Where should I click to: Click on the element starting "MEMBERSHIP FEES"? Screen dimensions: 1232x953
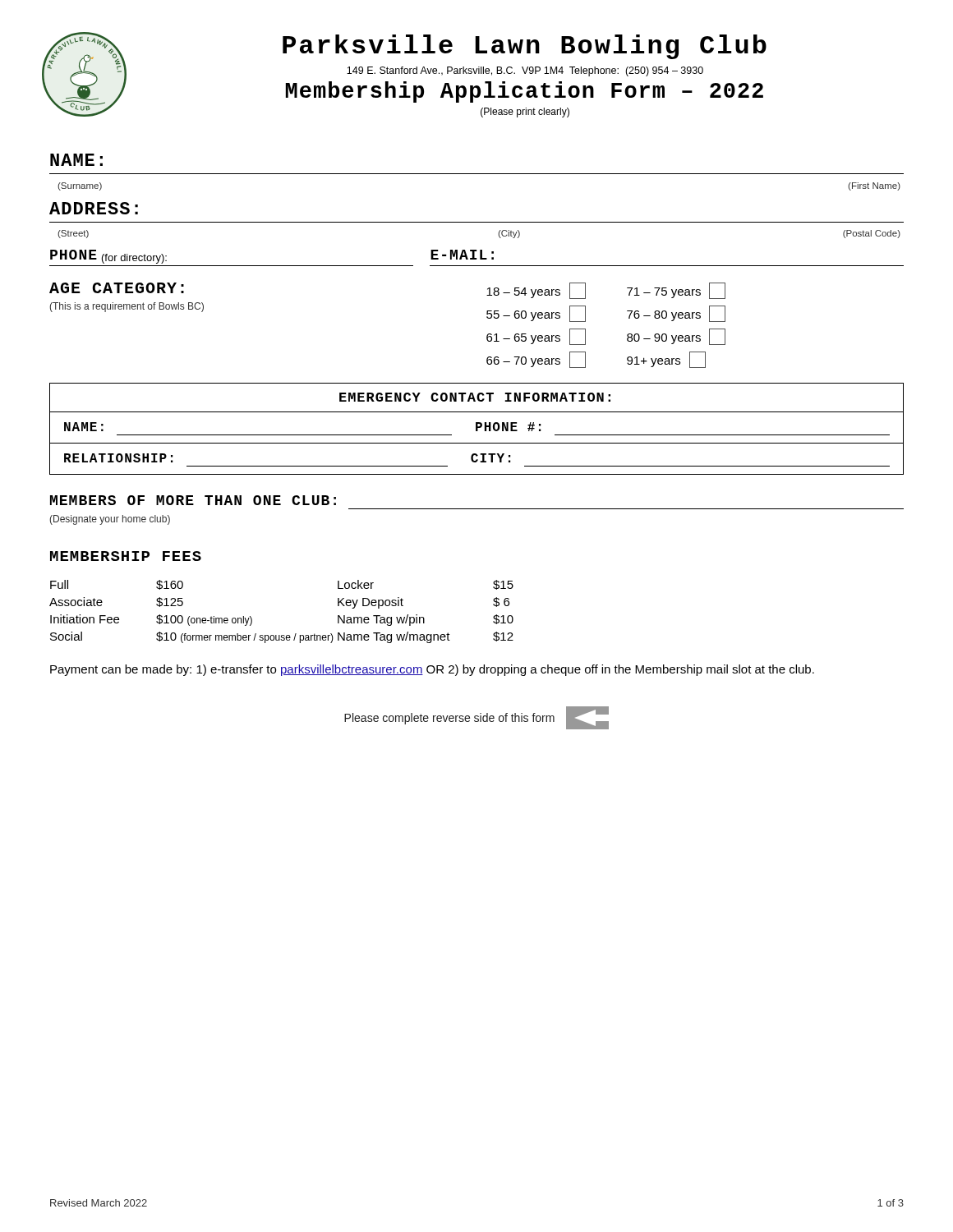tap(126, 557)
